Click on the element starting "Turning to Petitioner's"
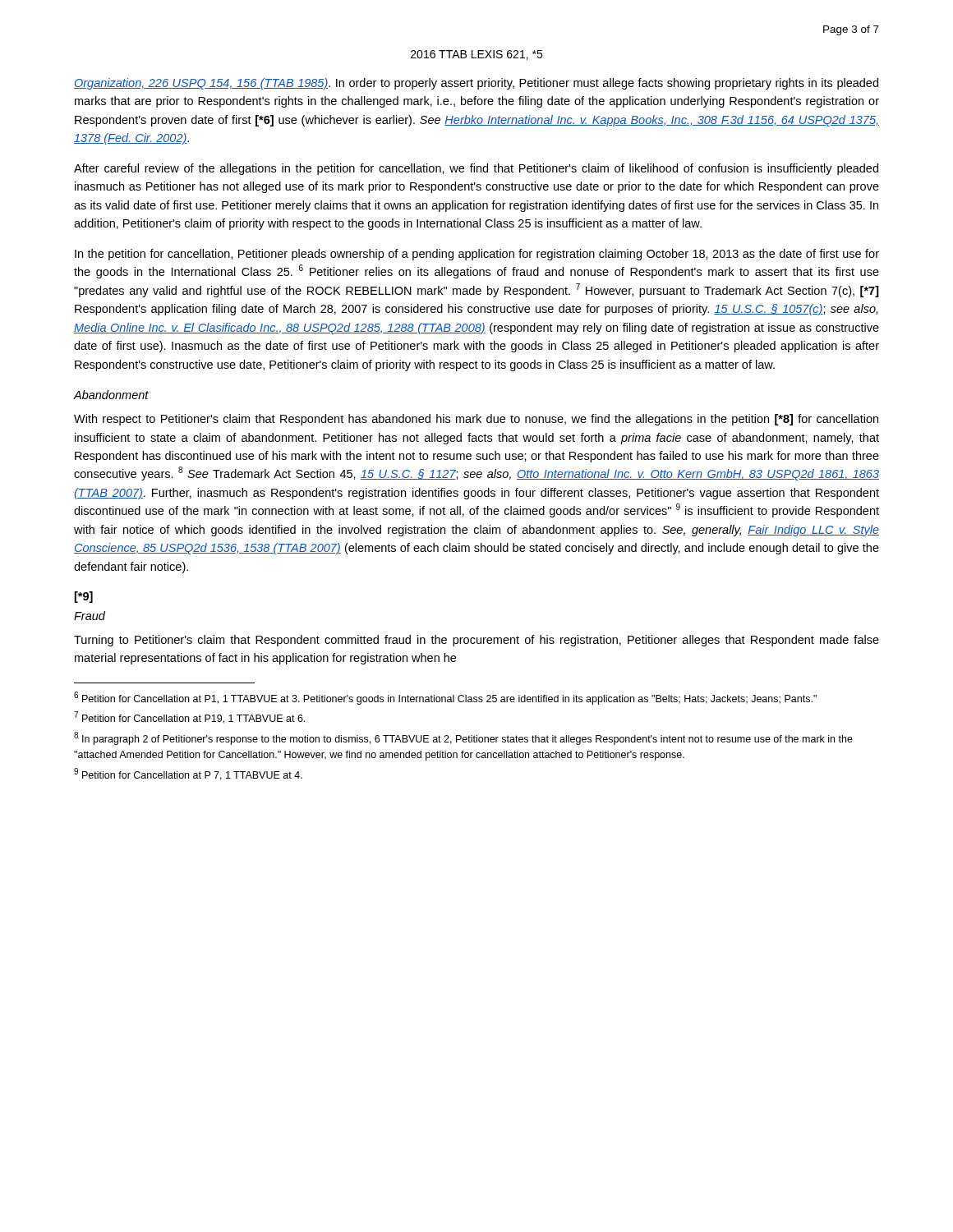The height and width of the screenshot is (1232, 953). [476, 649]
